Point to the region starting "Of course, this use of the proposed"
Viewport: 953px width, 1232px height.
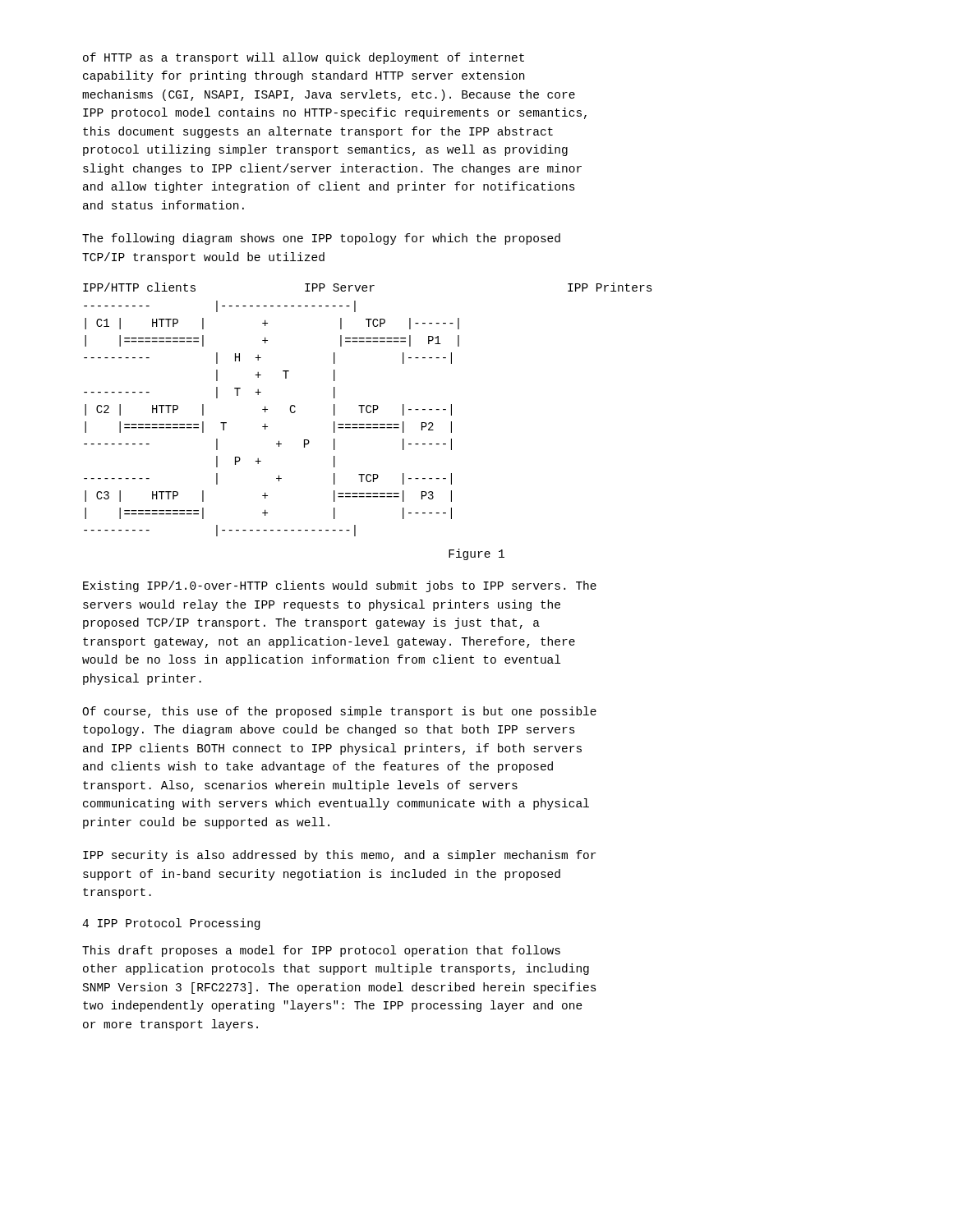(x=340, y=767)
